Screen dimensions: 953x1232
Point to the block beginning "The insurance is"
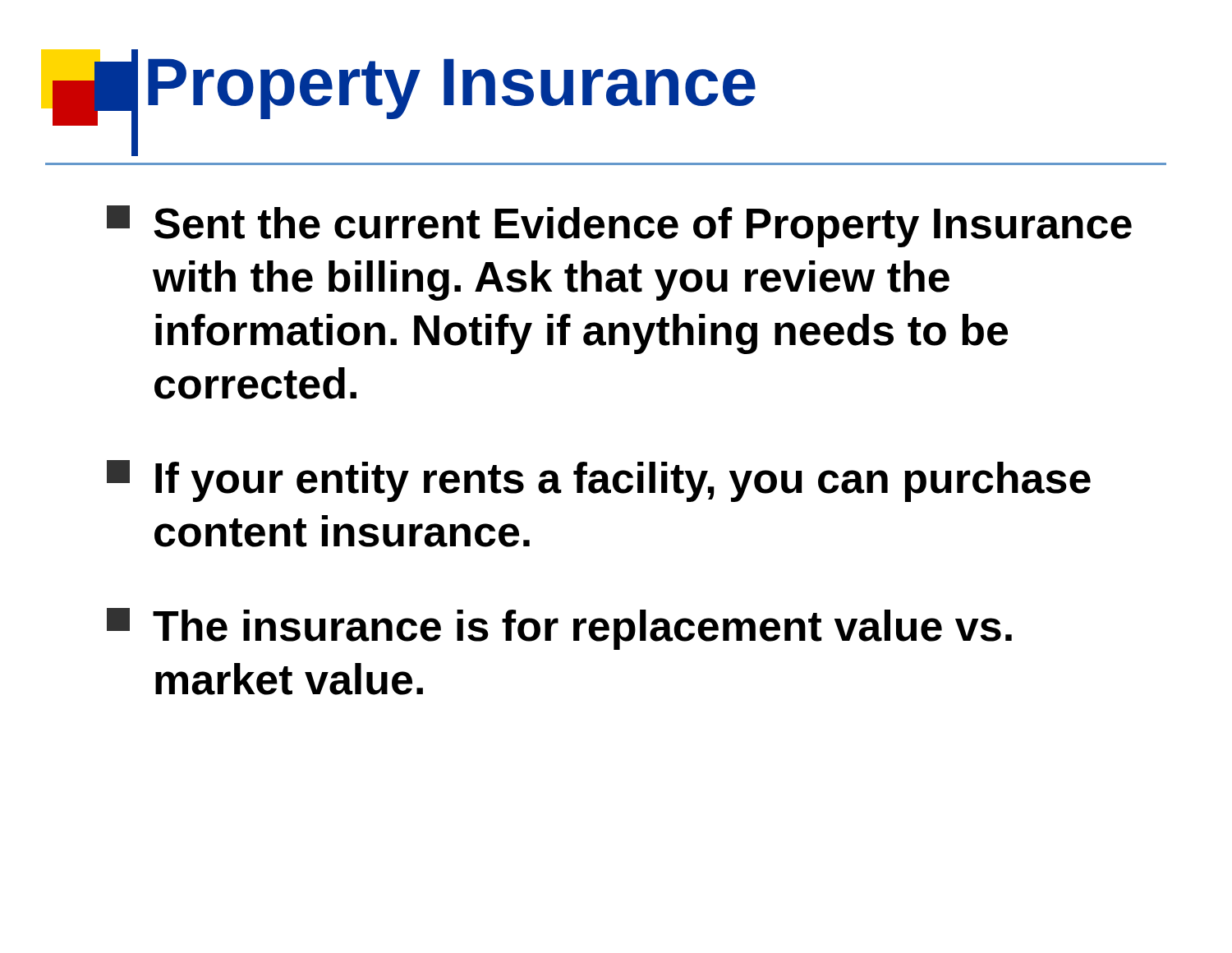tap(637, 653)
